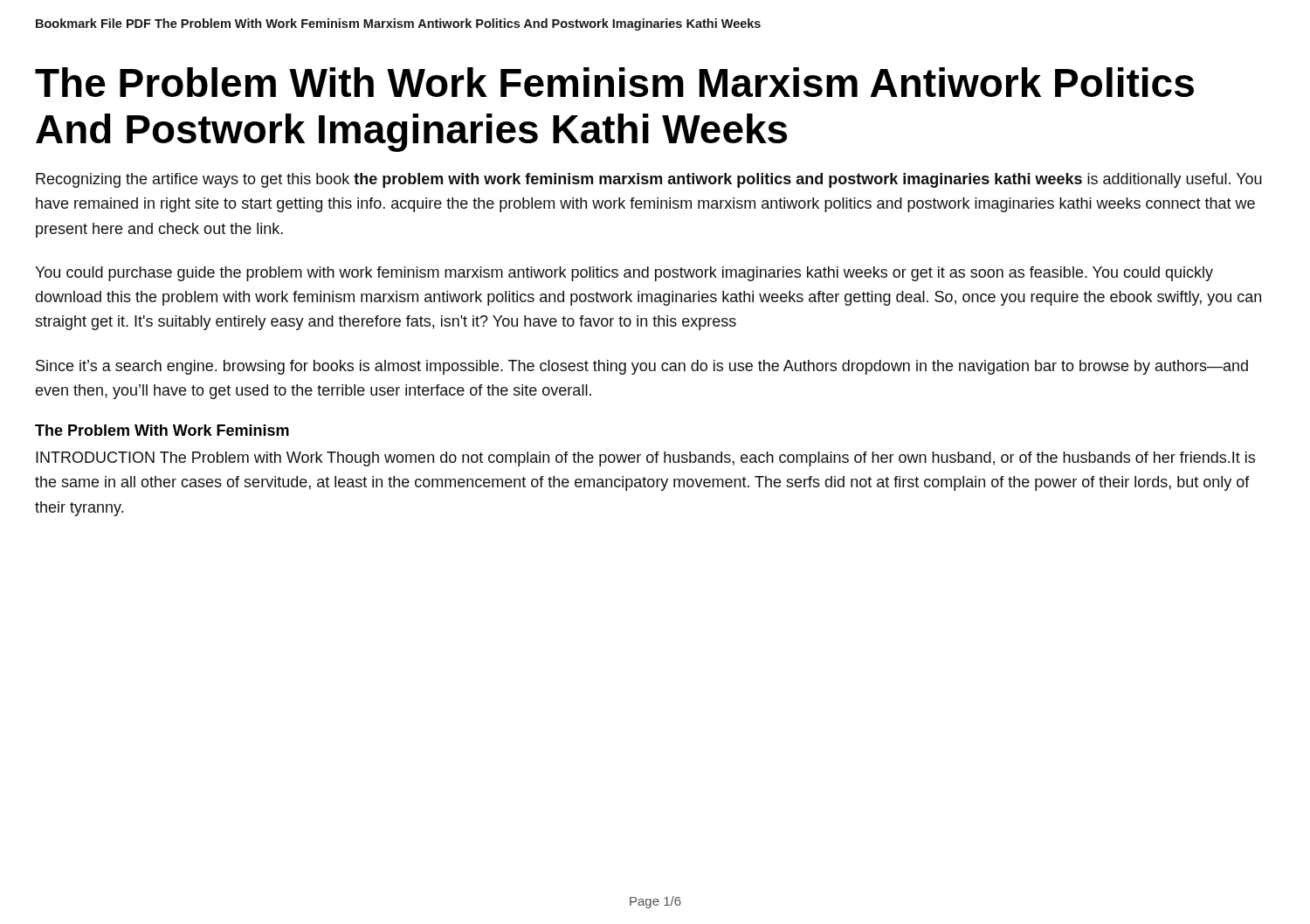This screenshot has height=924, width=1310.
Task: Point to the section header beginning "The Problem With Work"
Action: pyautogui.click(x=162, y=431)
